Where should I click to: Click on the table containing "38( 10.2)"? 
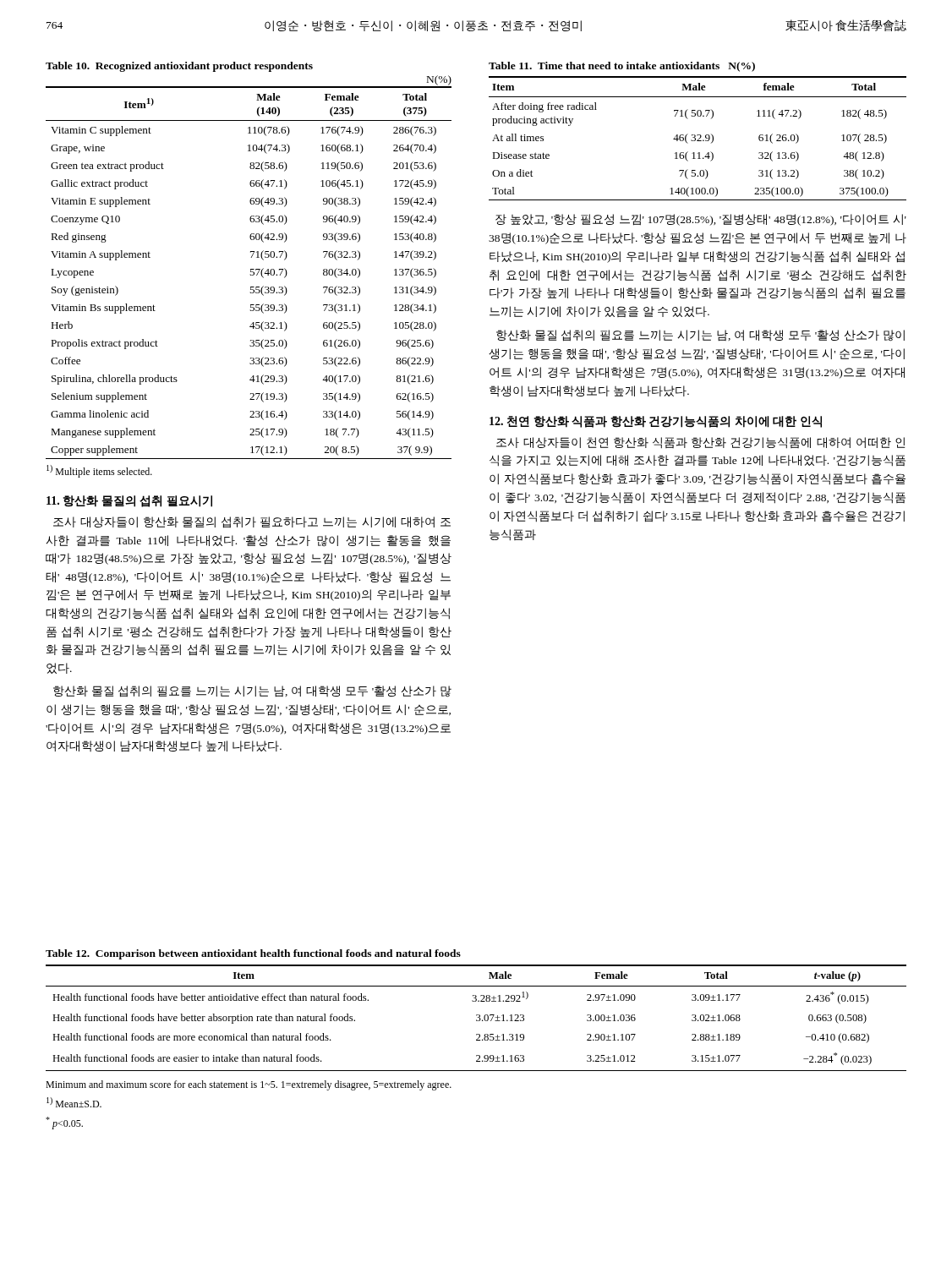697,130
